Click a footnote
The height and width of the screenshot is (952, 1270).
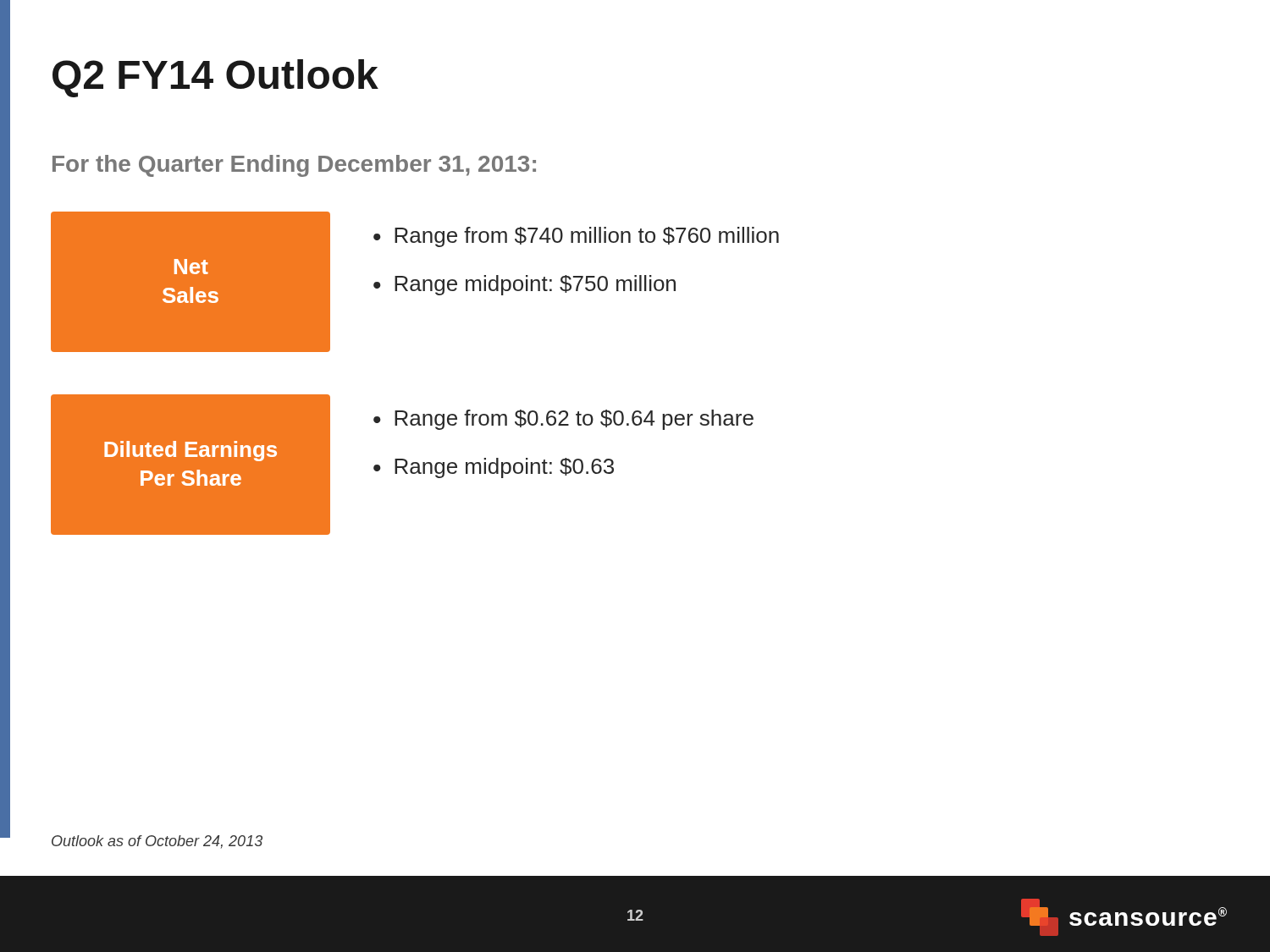point(157,841)
